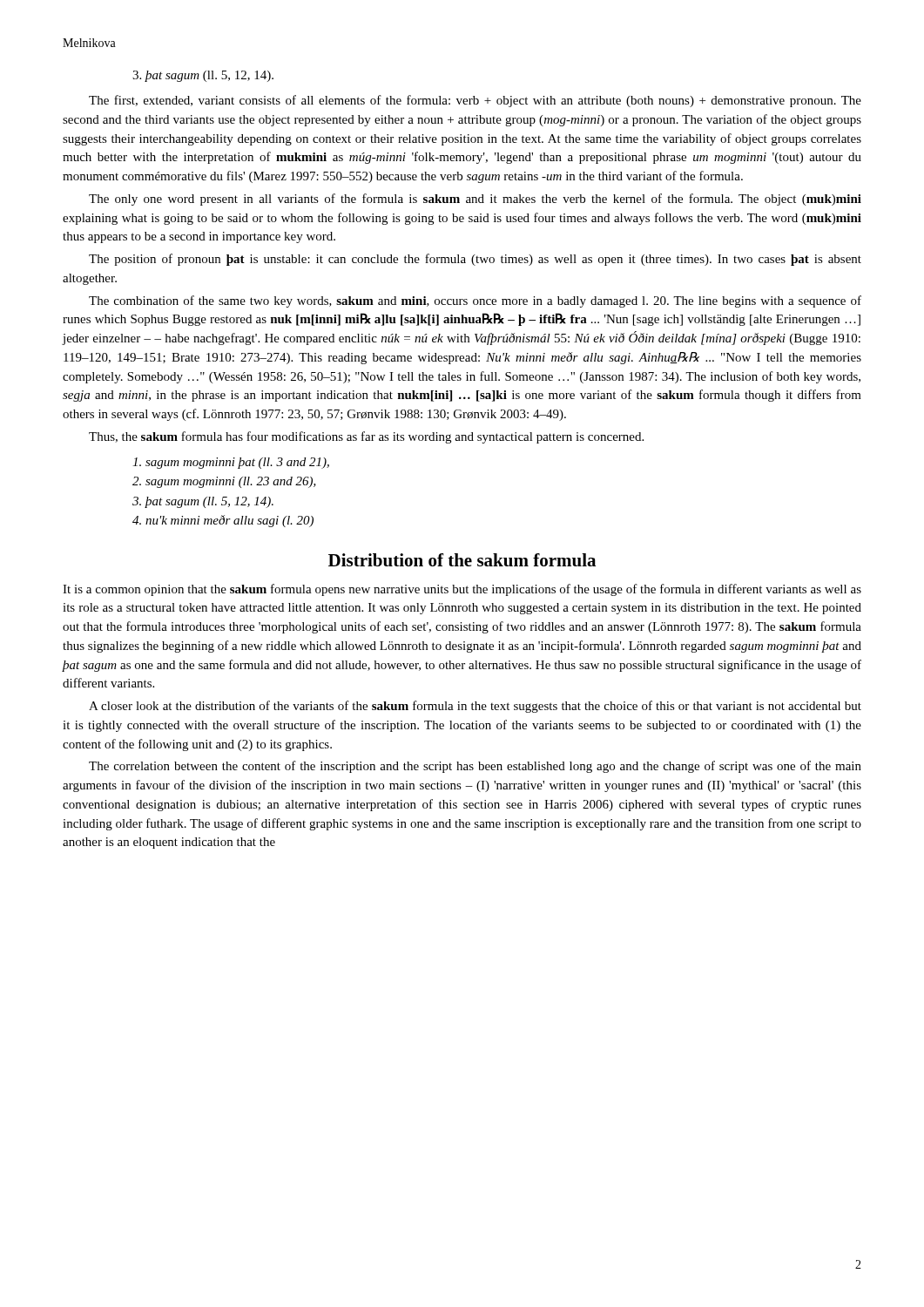Find the list item with the text "sagum mogminni þat (ll. 3 and"

231,461
